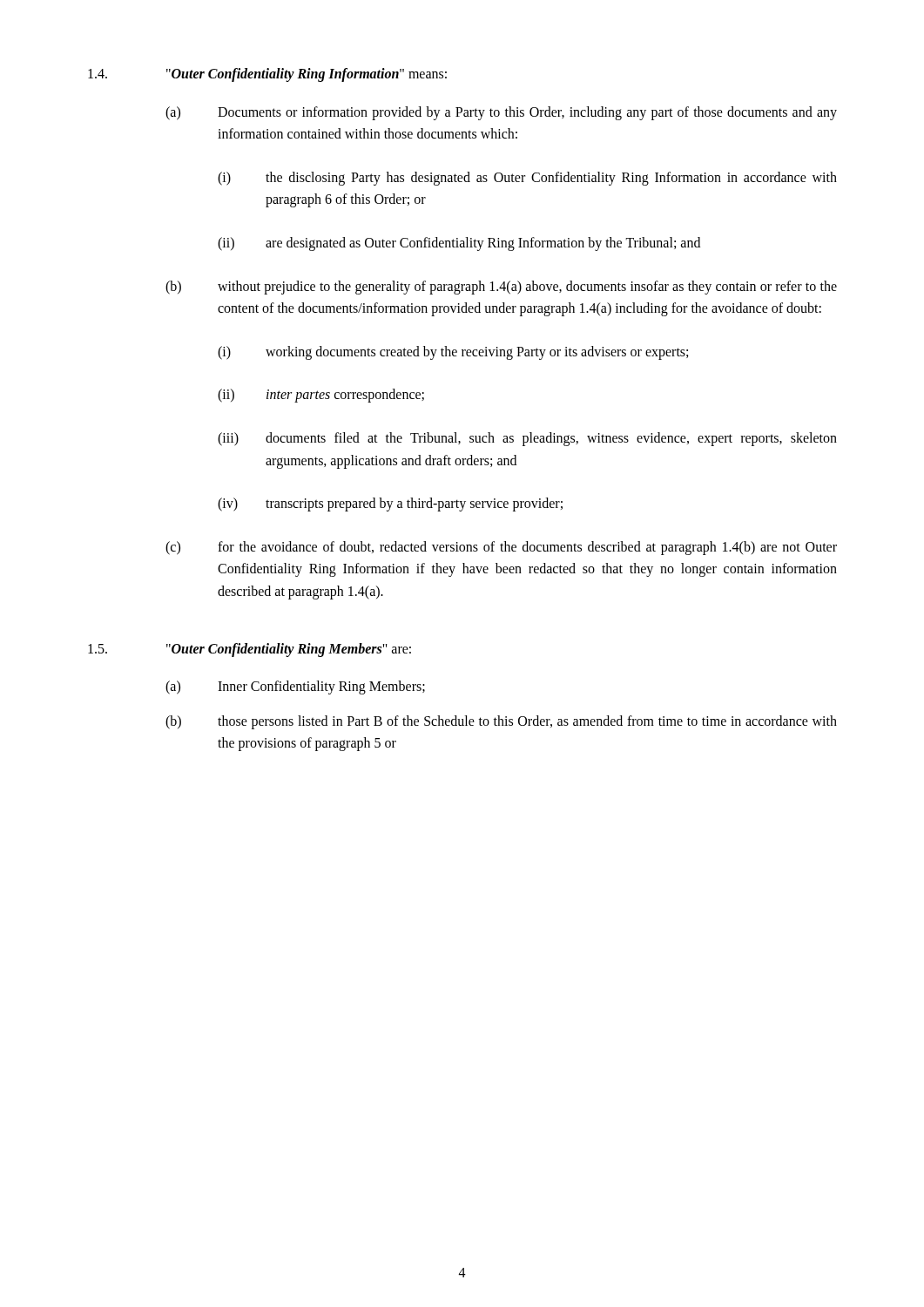The width and height of the screenshot is (924, 1307).
Task: Where is the passage that starts "(b) without prejudice to the"?
Action: (x=501, y=297)
